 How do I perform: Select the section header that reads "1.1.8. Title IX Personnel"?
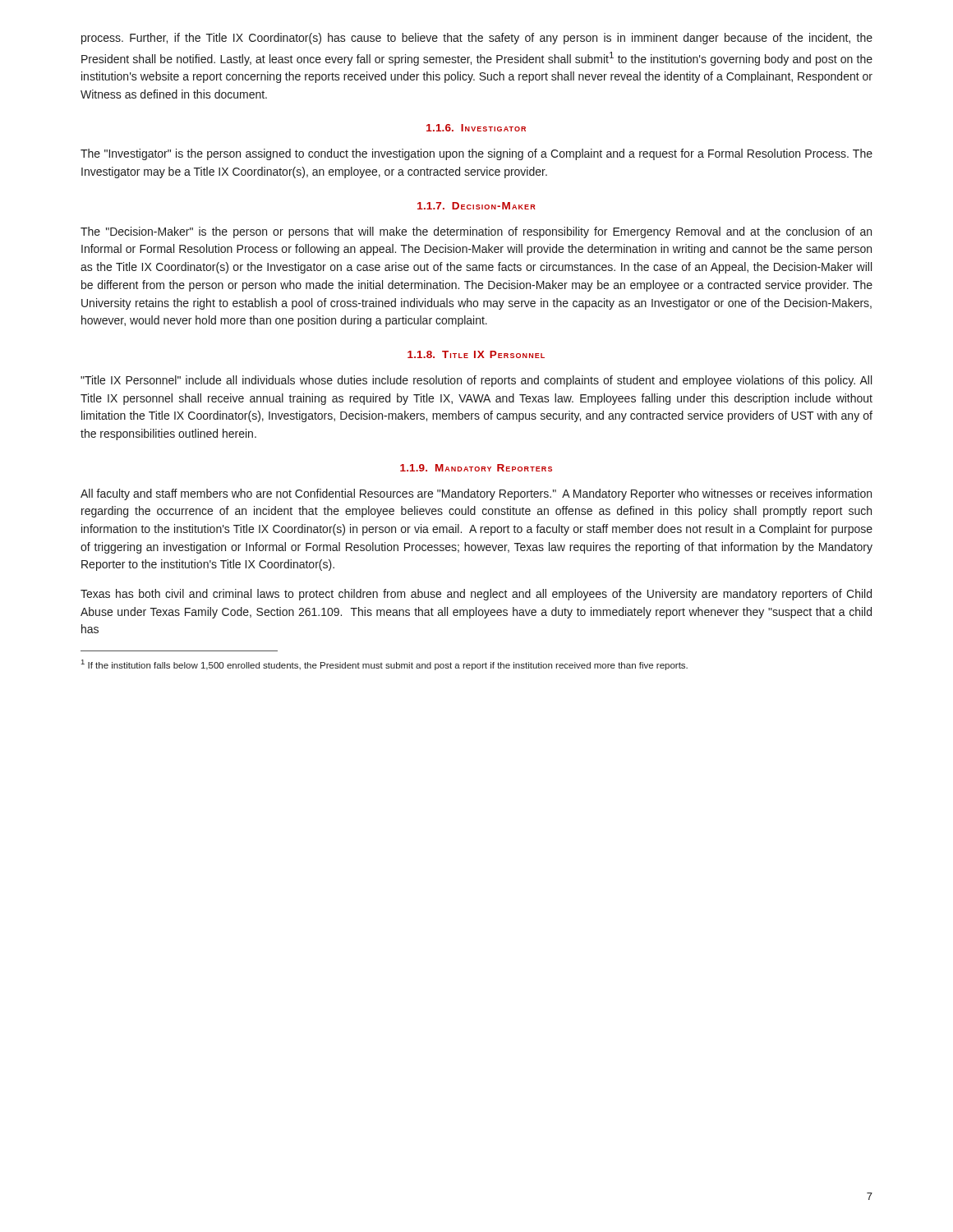click(x=476, y=354)
